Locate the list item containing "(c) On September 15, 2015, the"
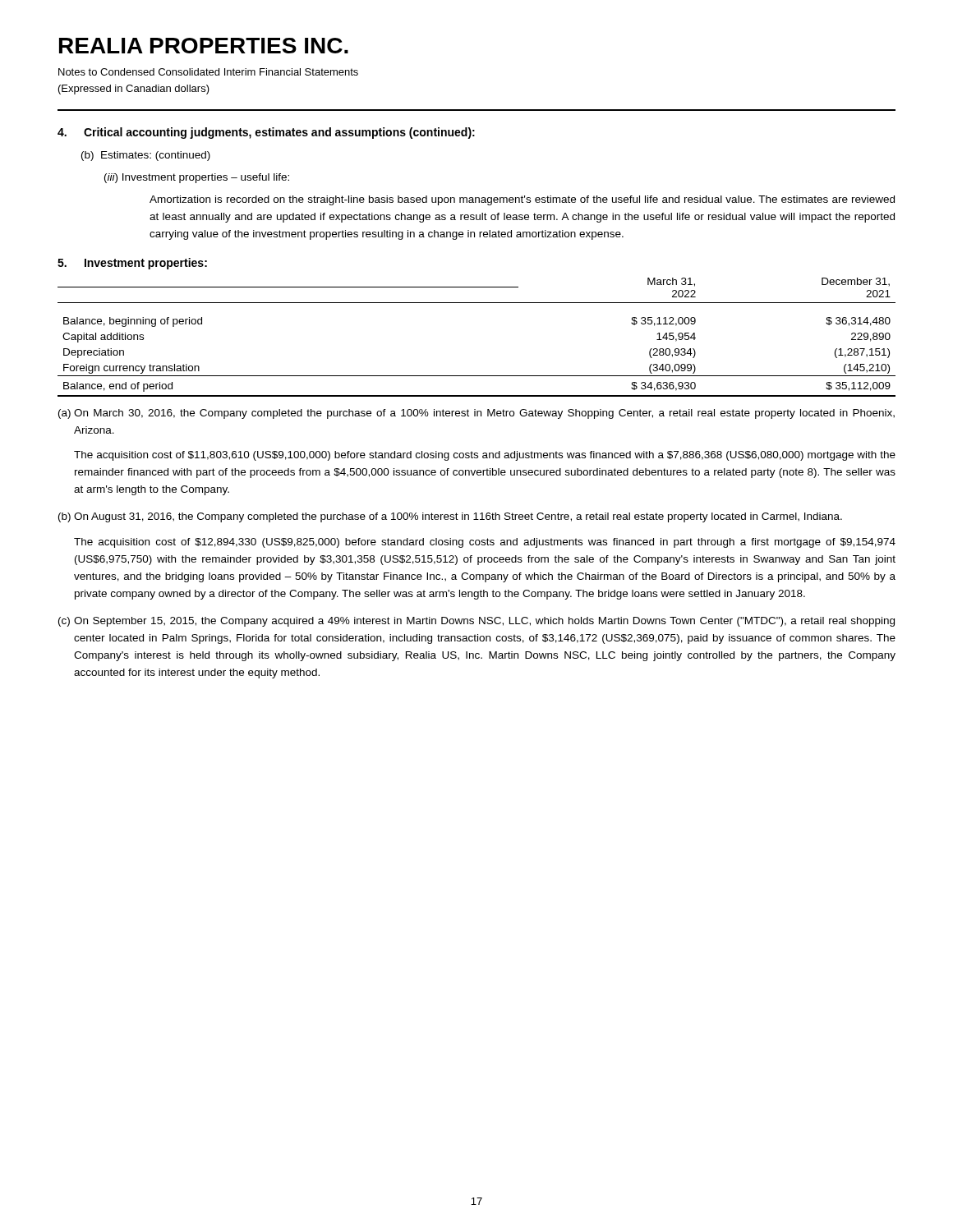953x1232 pixels. click(476, 647)
